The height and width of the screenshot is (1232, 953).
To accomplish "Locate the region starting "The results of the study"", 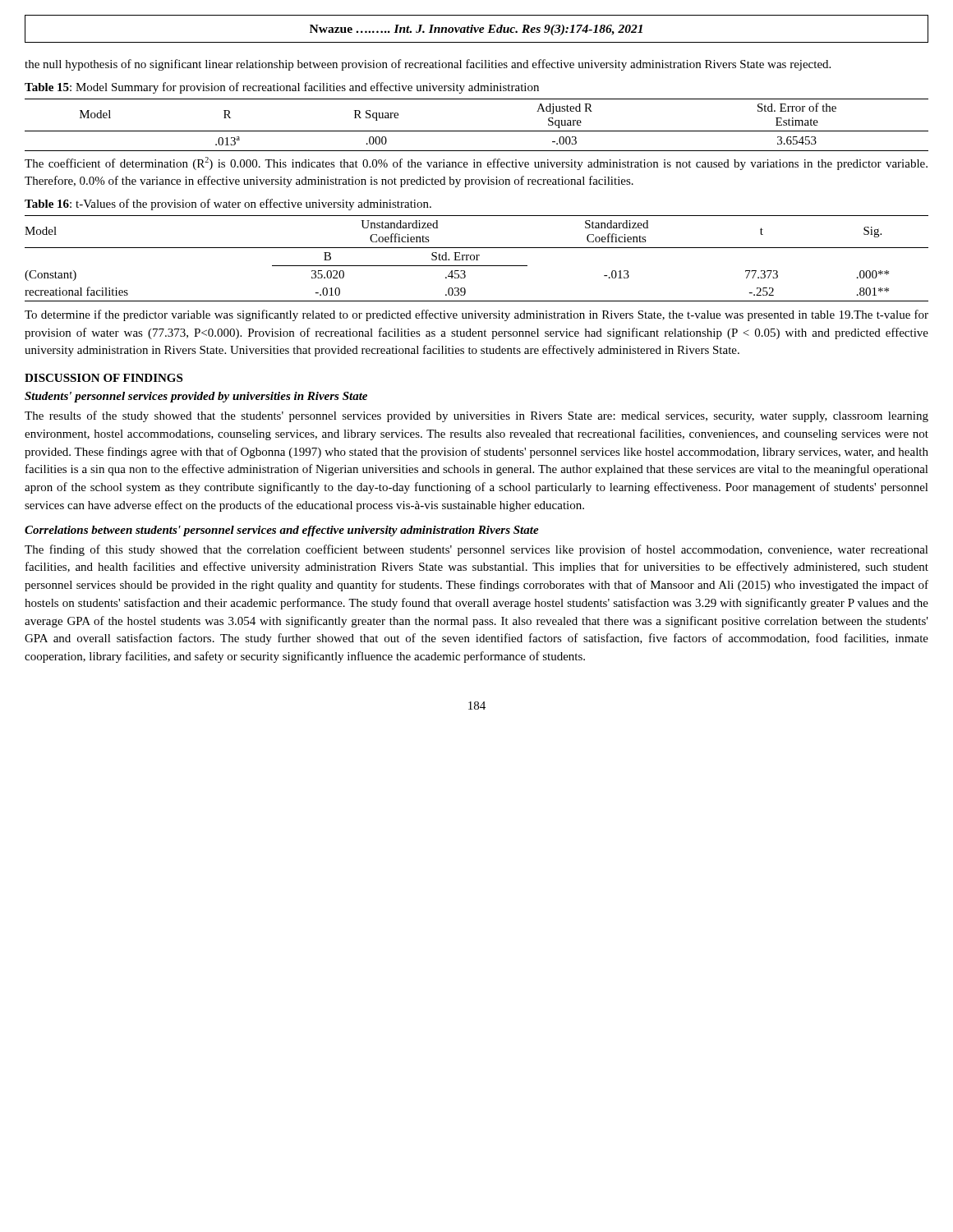I will (x=476, y=460).
